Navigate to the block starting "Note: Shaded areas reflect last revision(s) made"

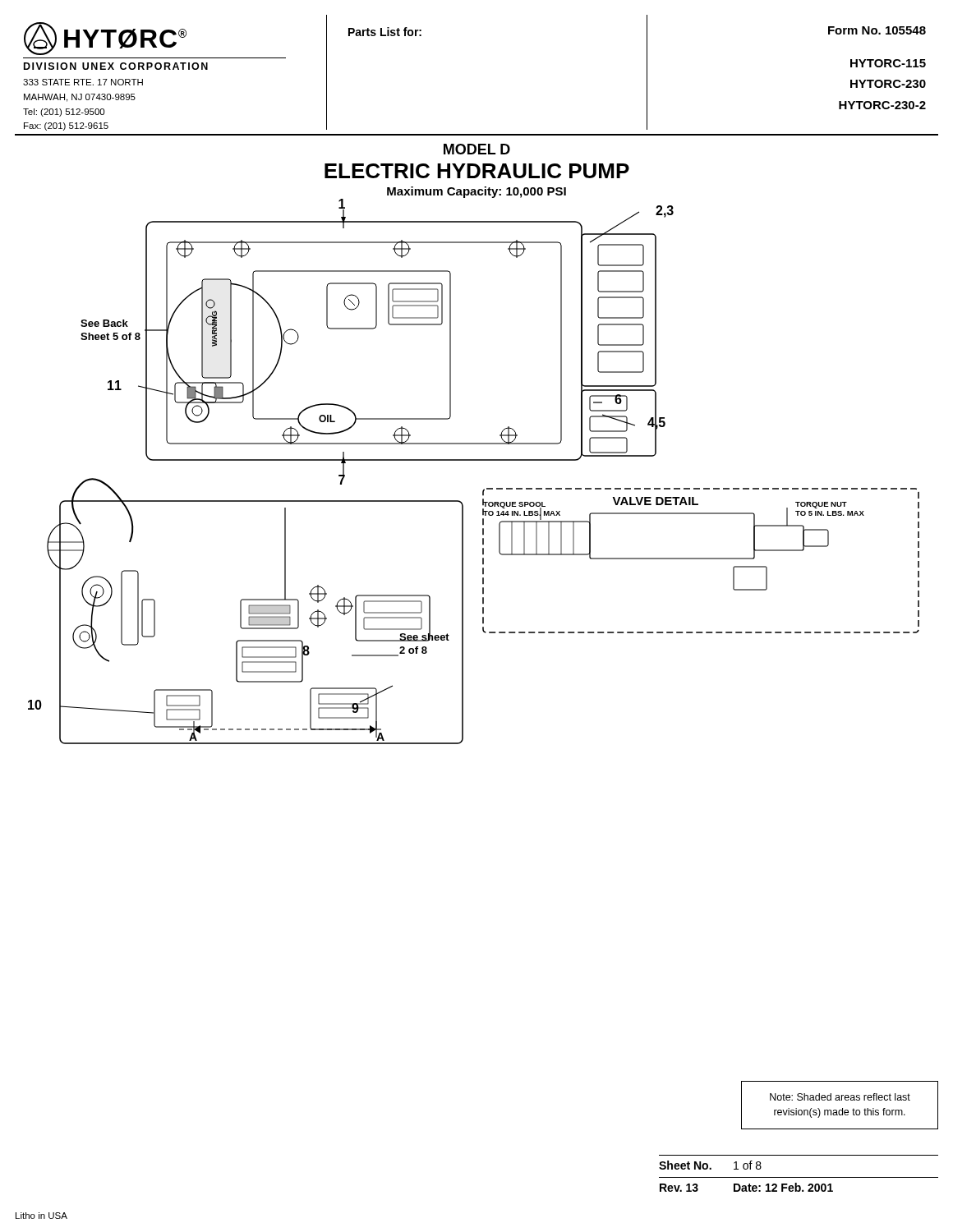pos(840,1105)
